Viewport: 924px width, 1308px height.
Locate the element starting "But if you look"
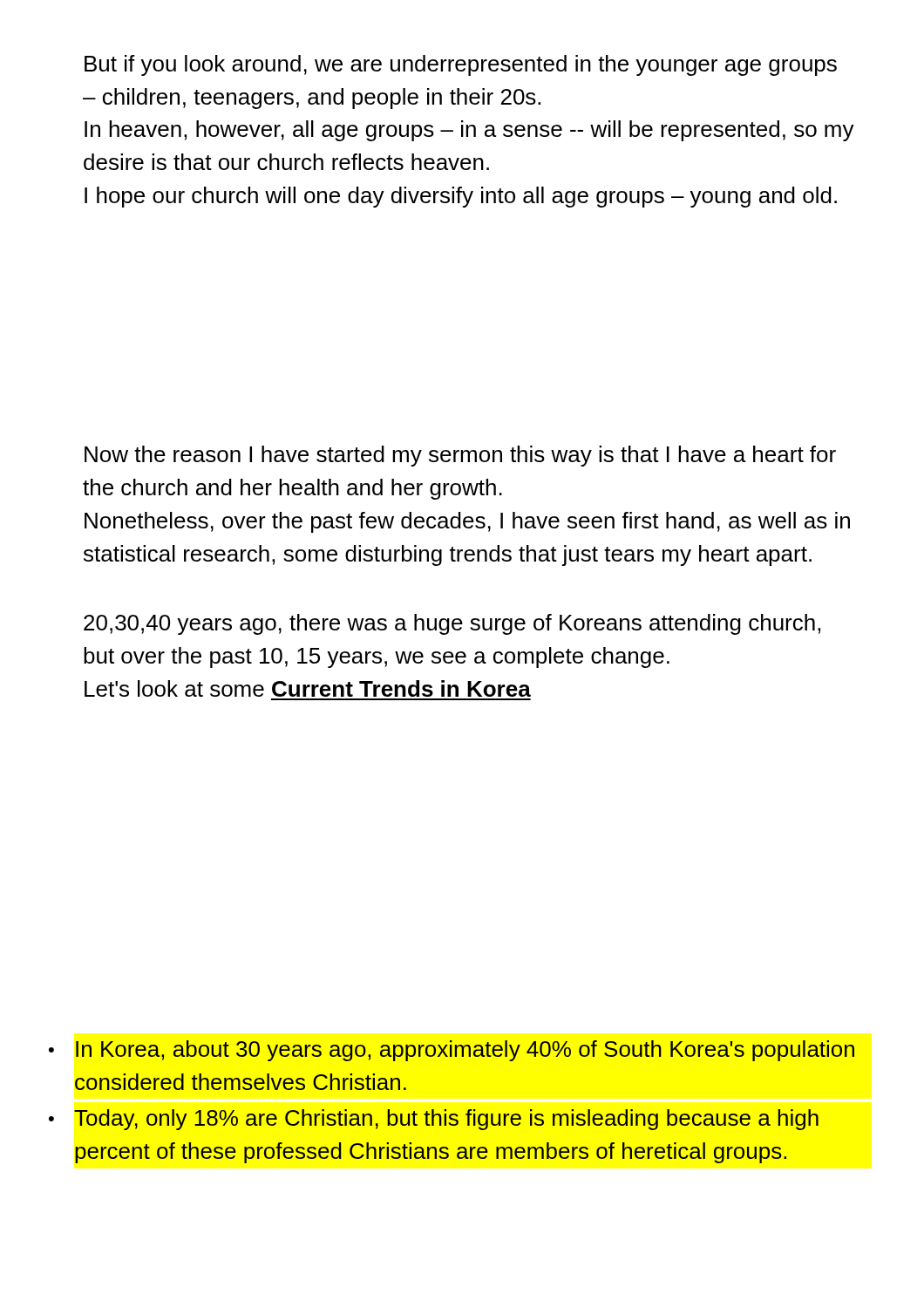(x=469, y=130)
